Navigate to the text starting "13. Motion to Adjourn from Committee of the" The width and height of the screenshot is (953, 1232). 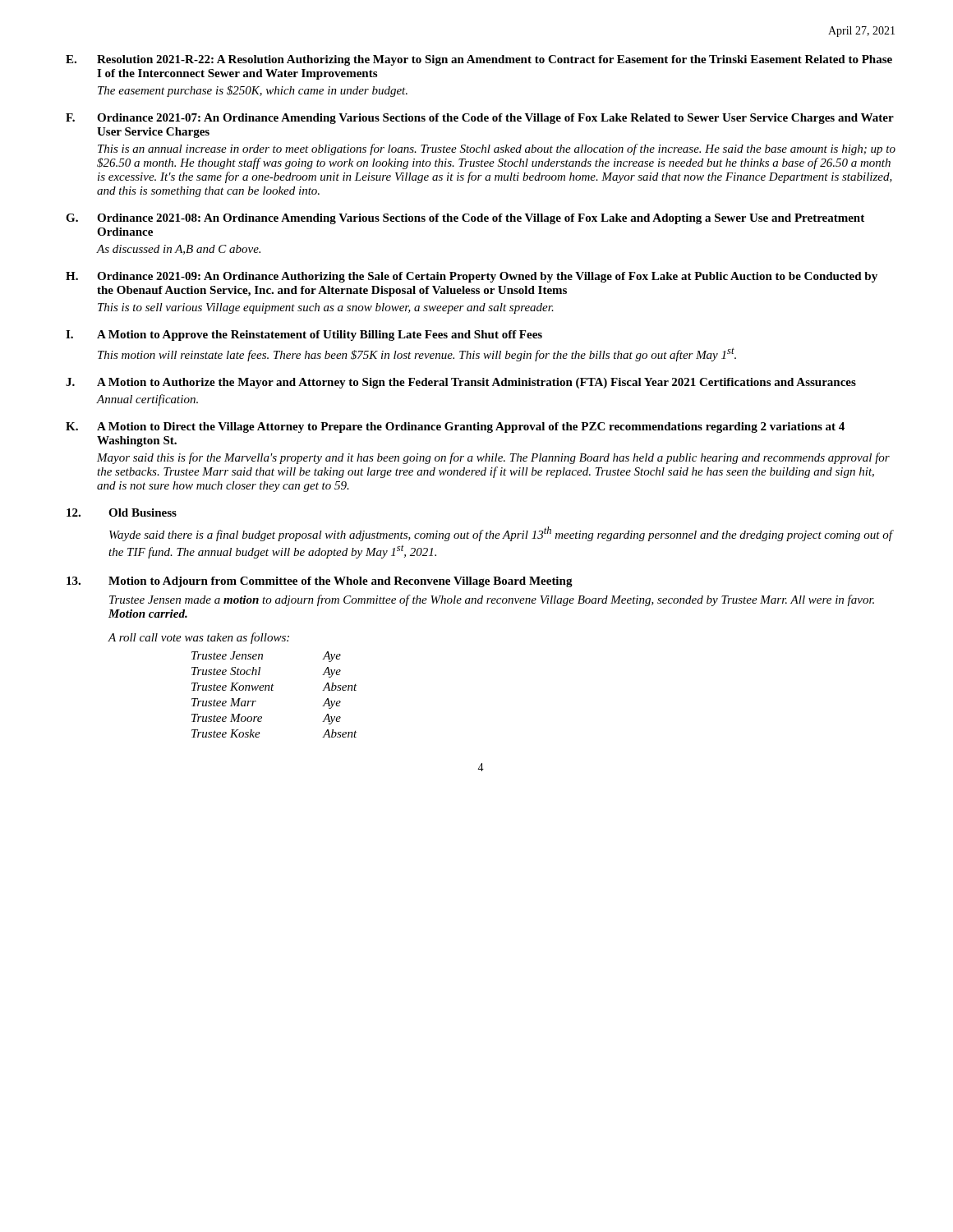pos(319,581)
